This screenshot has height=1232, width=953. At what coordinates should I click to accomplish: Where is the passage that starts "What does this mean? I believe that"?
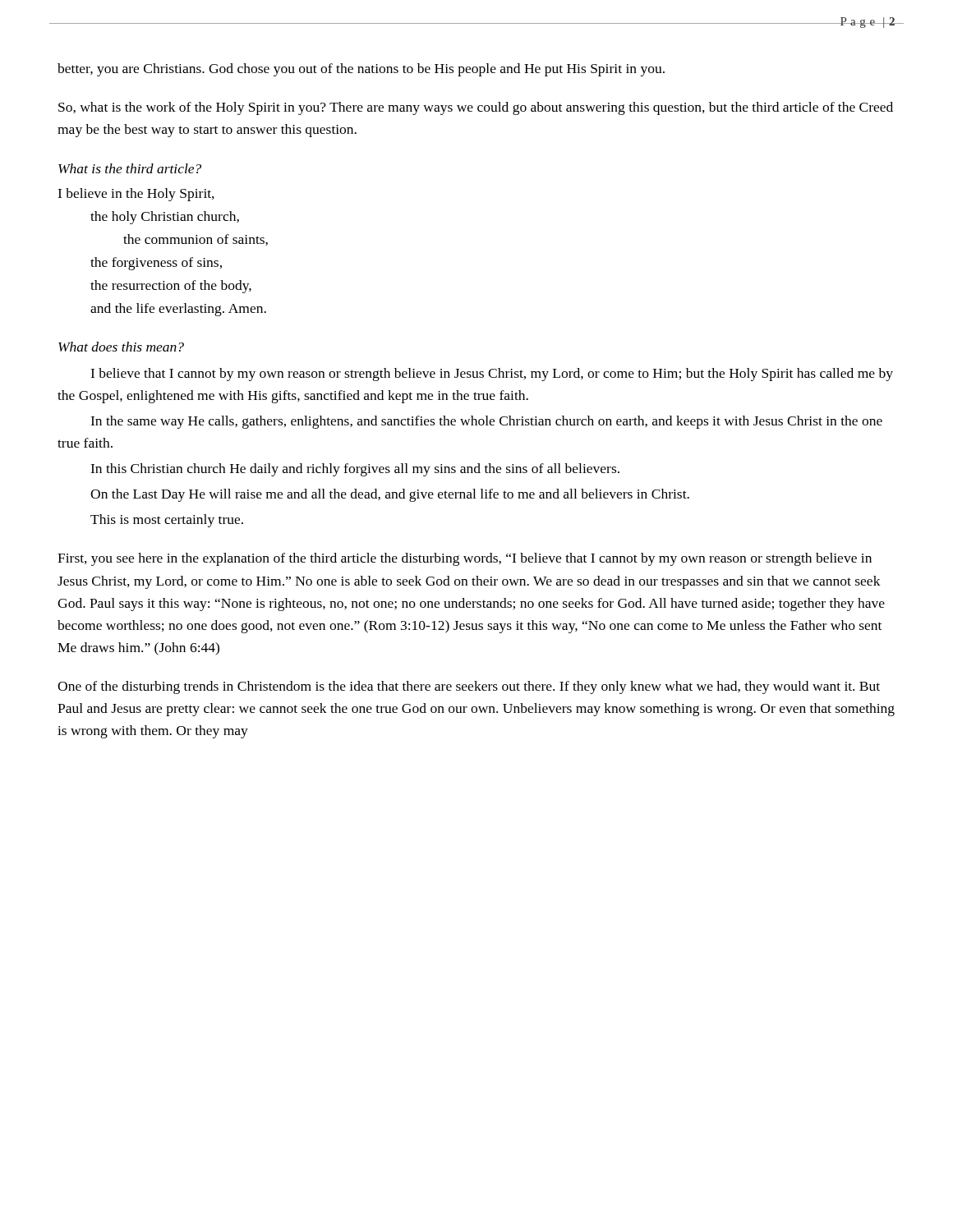pyautogui.click(x=476, y=434)
